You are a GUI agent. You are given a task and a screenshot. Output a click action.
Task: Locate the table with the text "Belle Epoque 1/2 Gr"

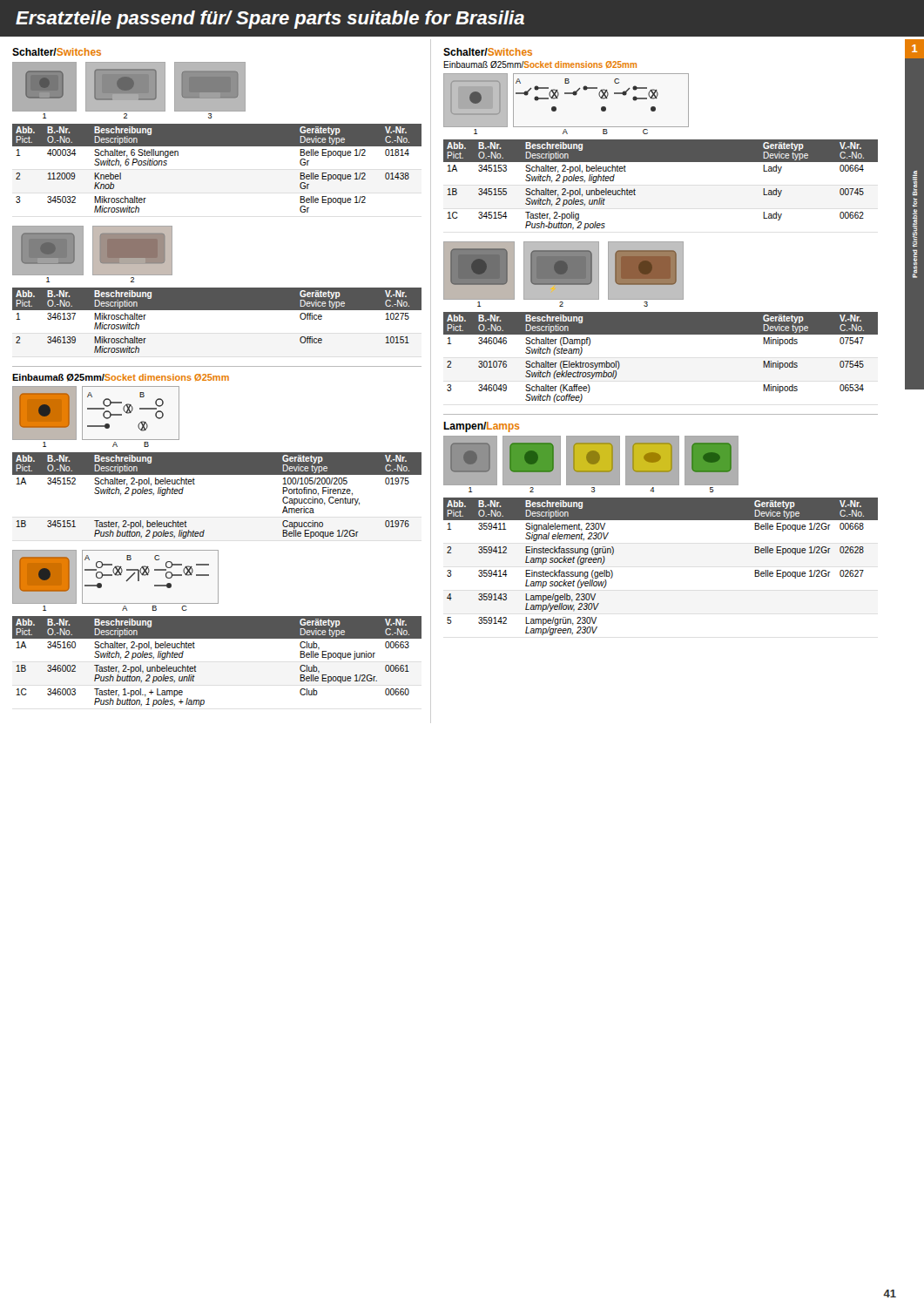[x=217, y=170]
